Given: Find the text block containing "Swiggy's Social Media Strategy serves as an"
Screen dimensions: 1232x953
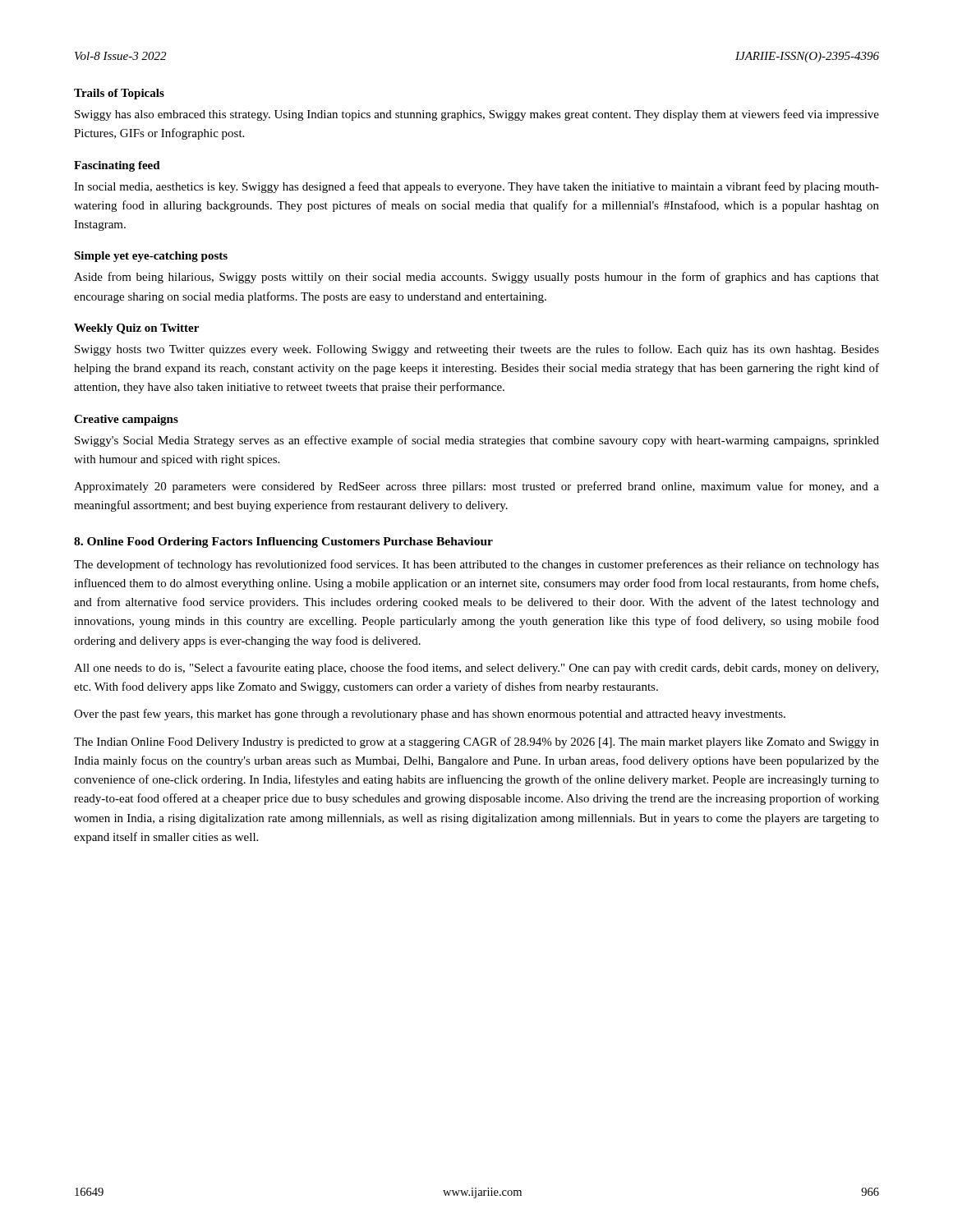Looking at the screenshot, I should tap(476, 449).
